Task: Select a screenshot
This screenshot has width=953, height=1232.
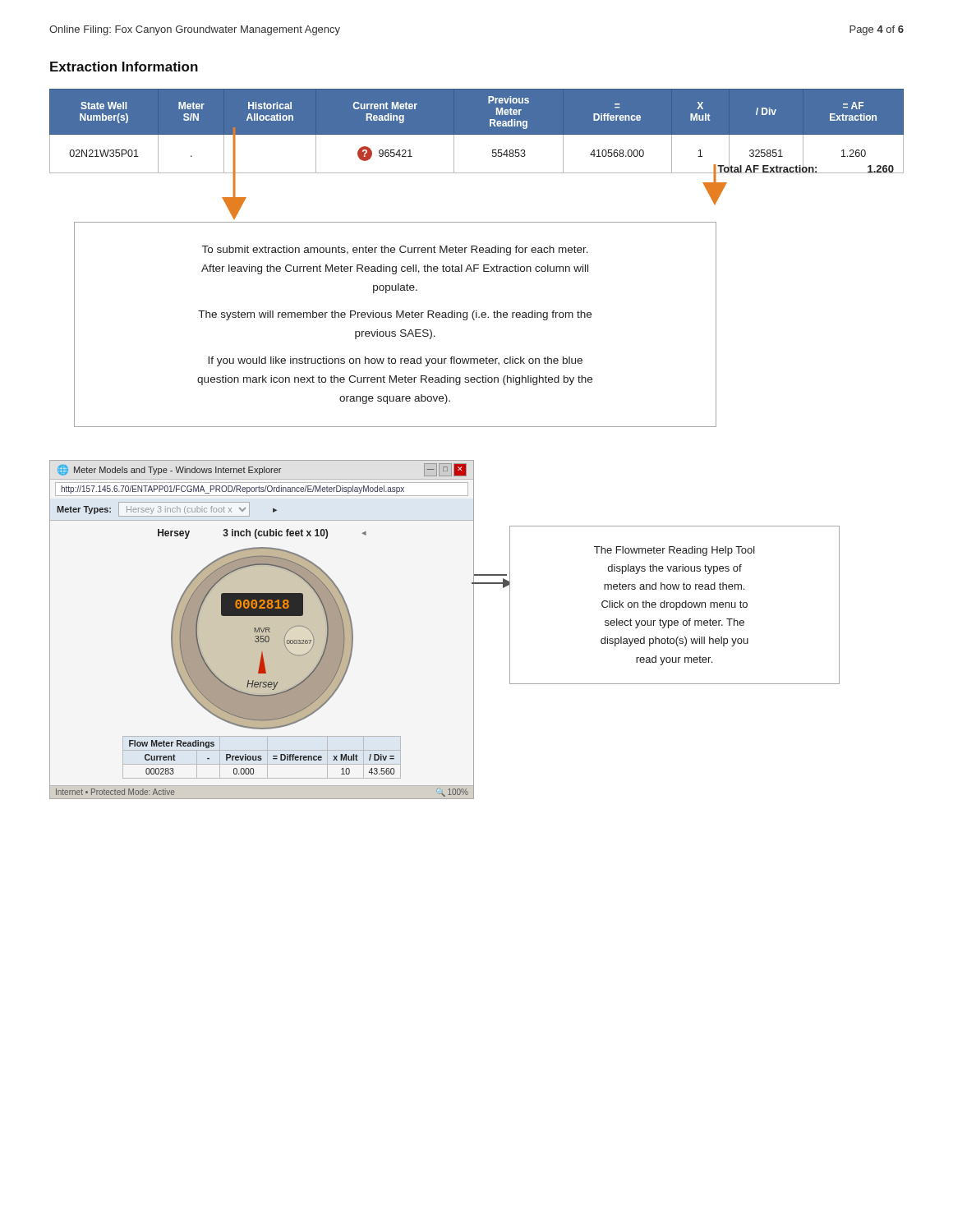Action: pyautogui.click(x=262, y=630)
